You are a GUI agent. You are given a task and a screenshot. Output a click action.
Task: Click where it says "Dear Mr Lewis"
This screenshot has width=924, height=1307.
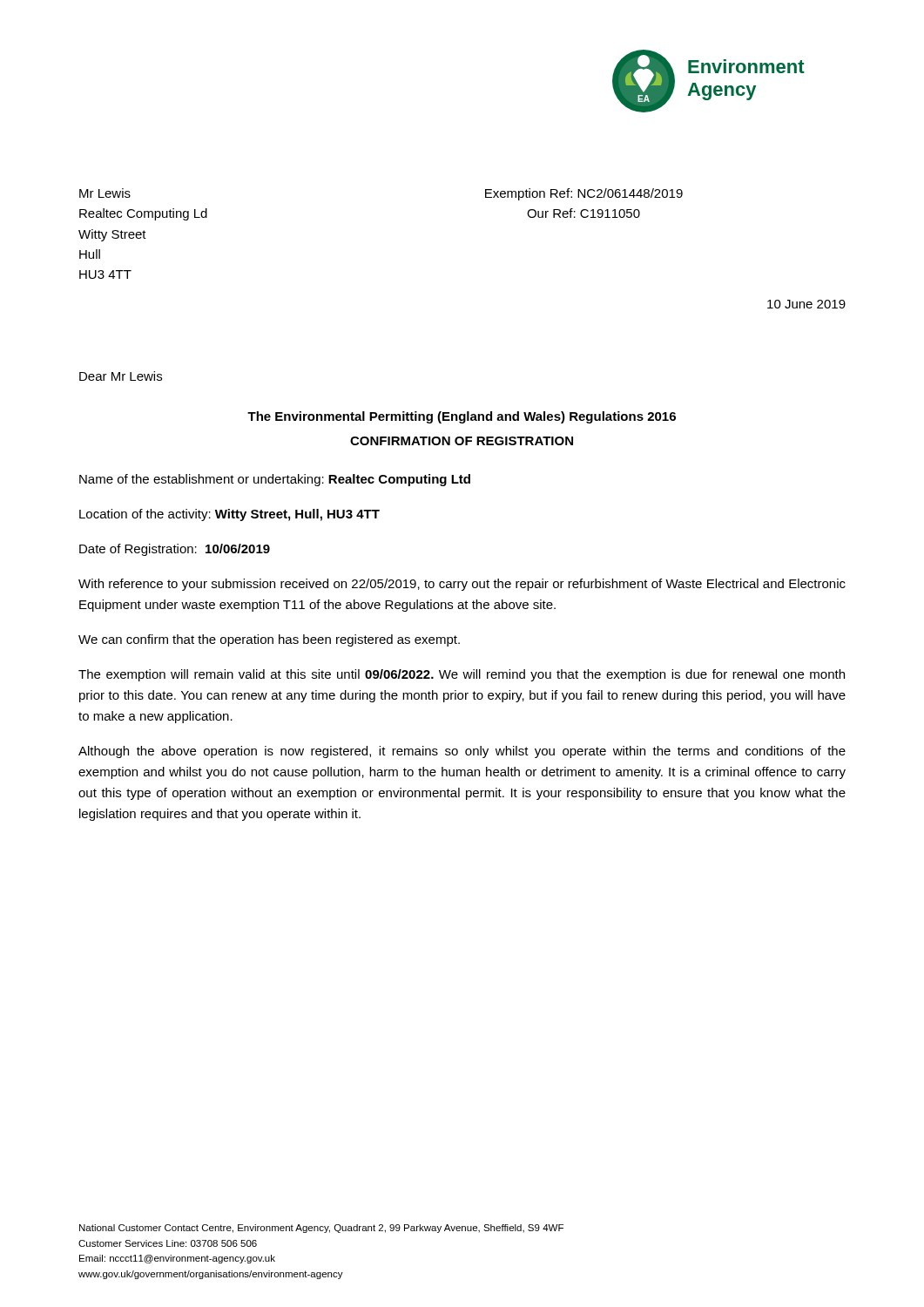coord(120,376)
